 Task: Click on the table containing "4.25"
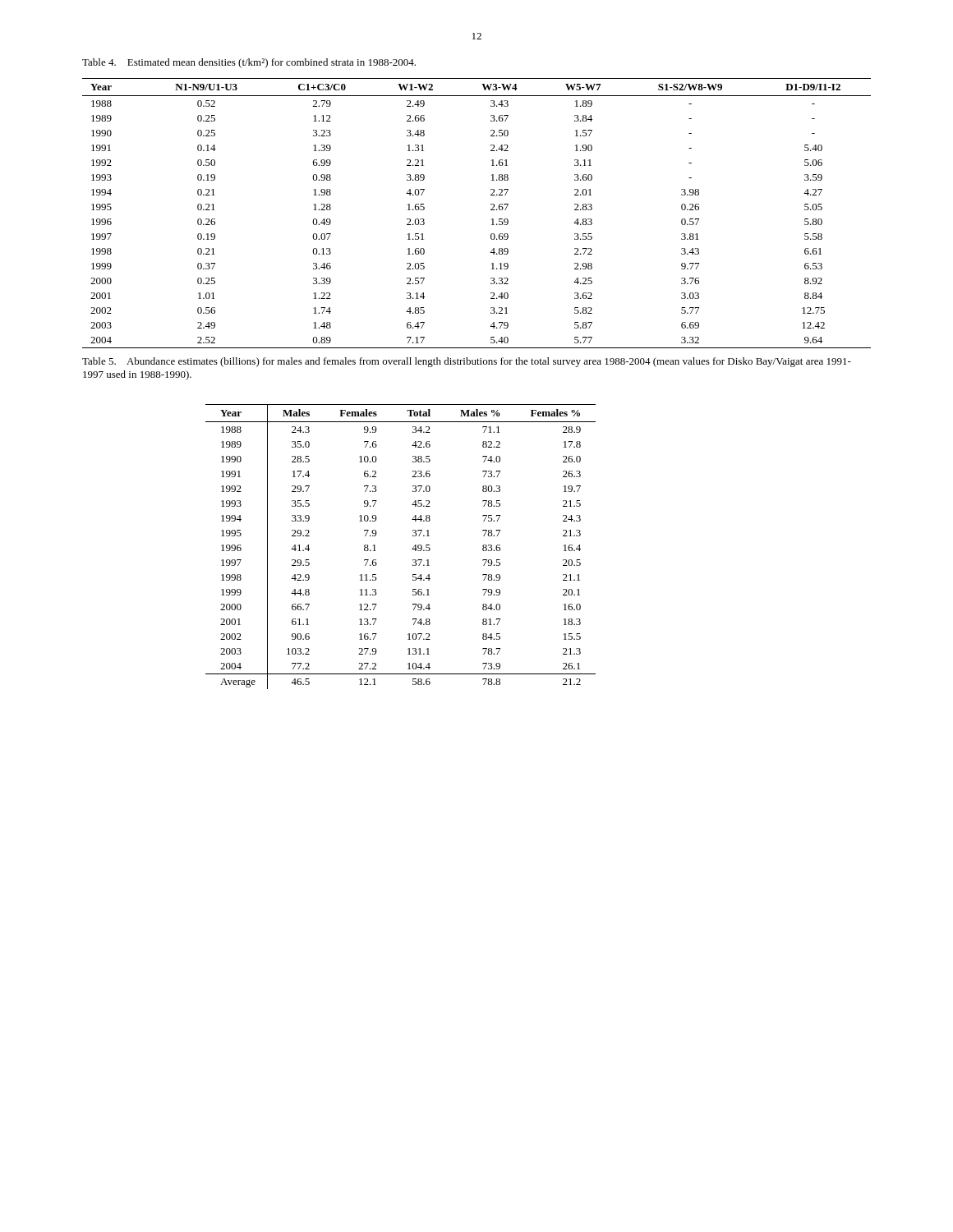click(476, 213)
